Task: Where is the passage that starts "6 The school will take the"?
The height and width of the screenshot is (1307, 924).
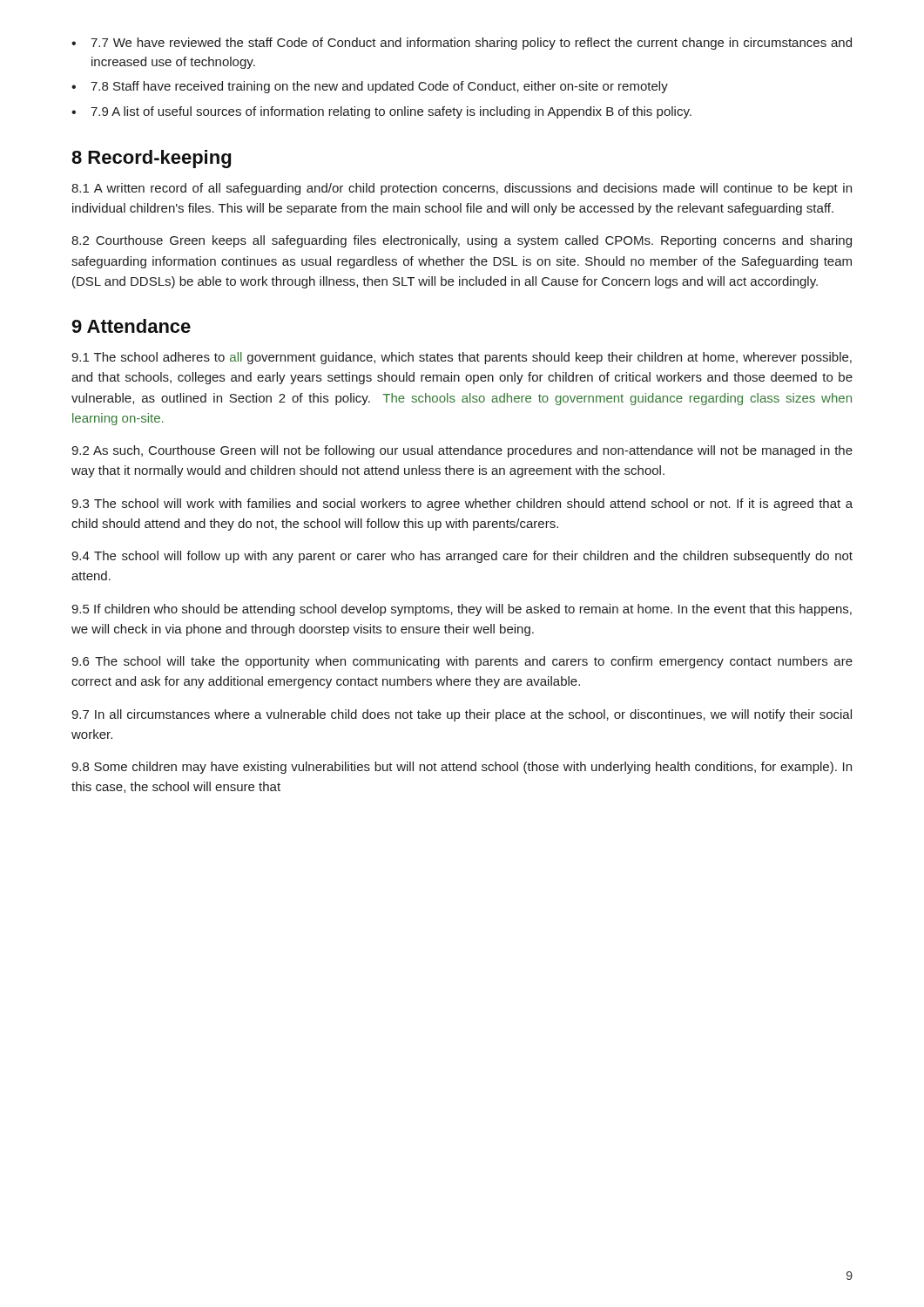Action: pyautogui.click(x=462, y=671)
